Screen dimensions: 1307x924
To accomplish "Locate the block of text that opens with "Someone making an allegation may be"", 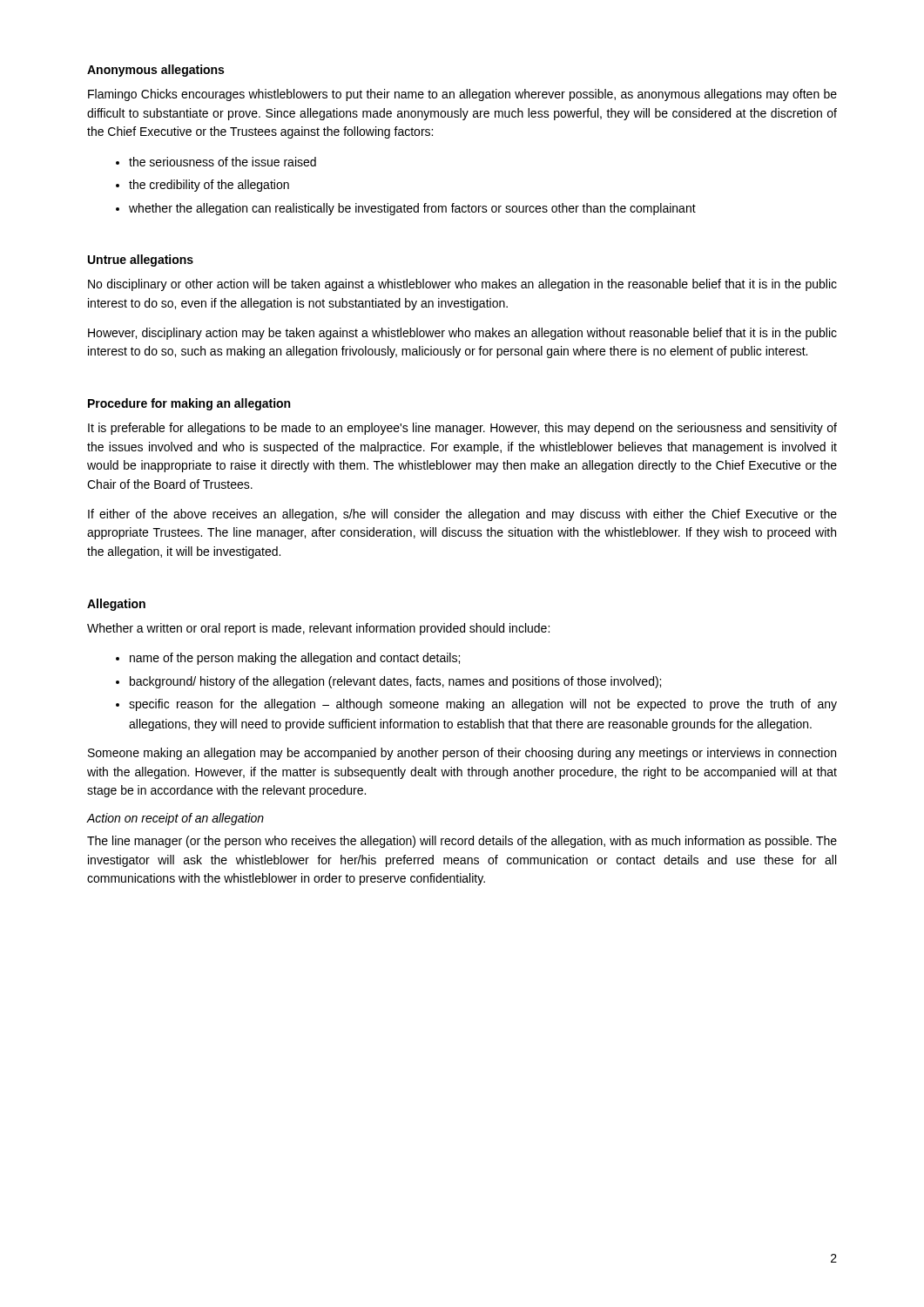I will [x=462, y=772].
